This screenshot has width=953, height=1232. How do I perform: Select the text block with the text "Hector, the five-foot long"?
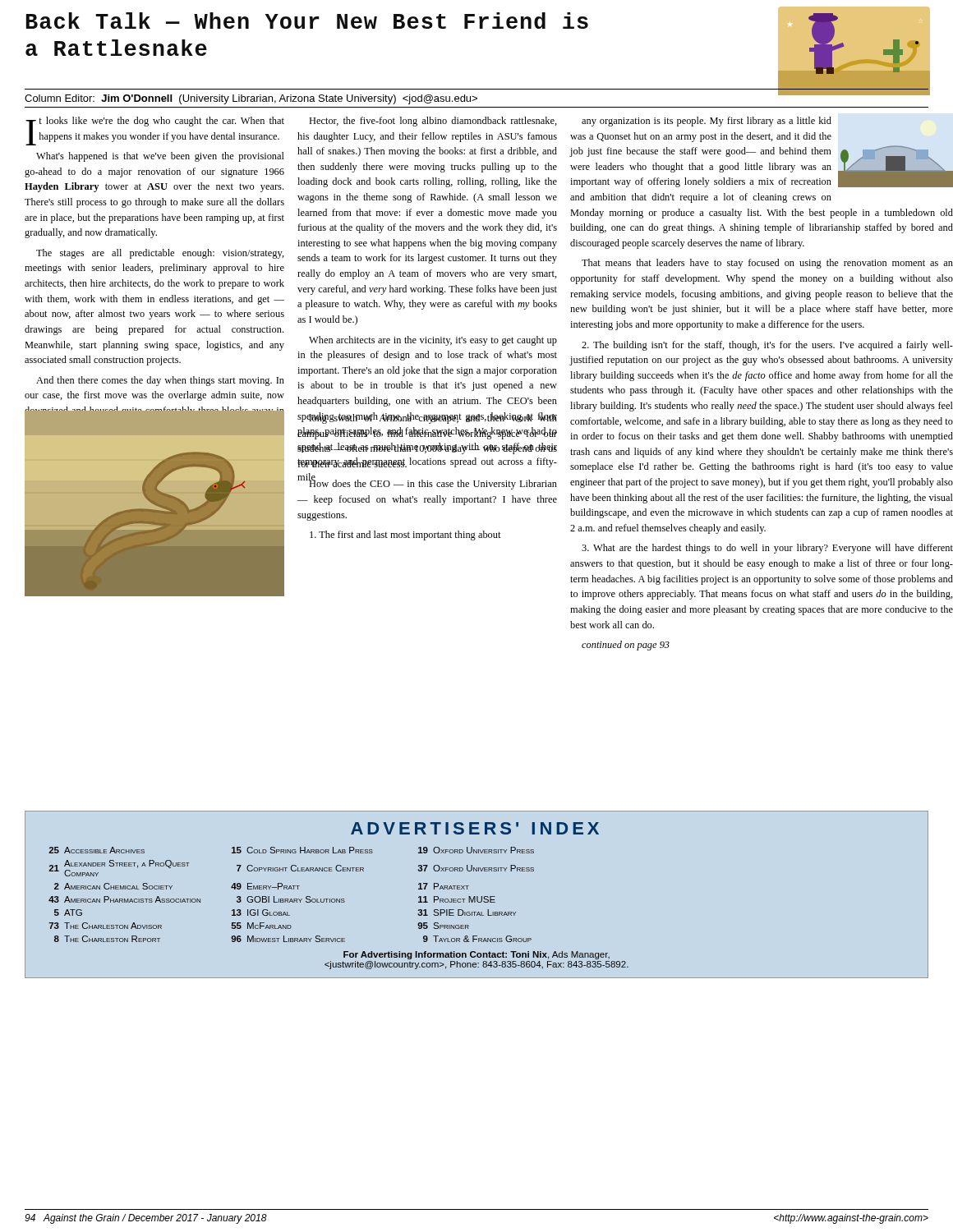[x=427, y=299]
